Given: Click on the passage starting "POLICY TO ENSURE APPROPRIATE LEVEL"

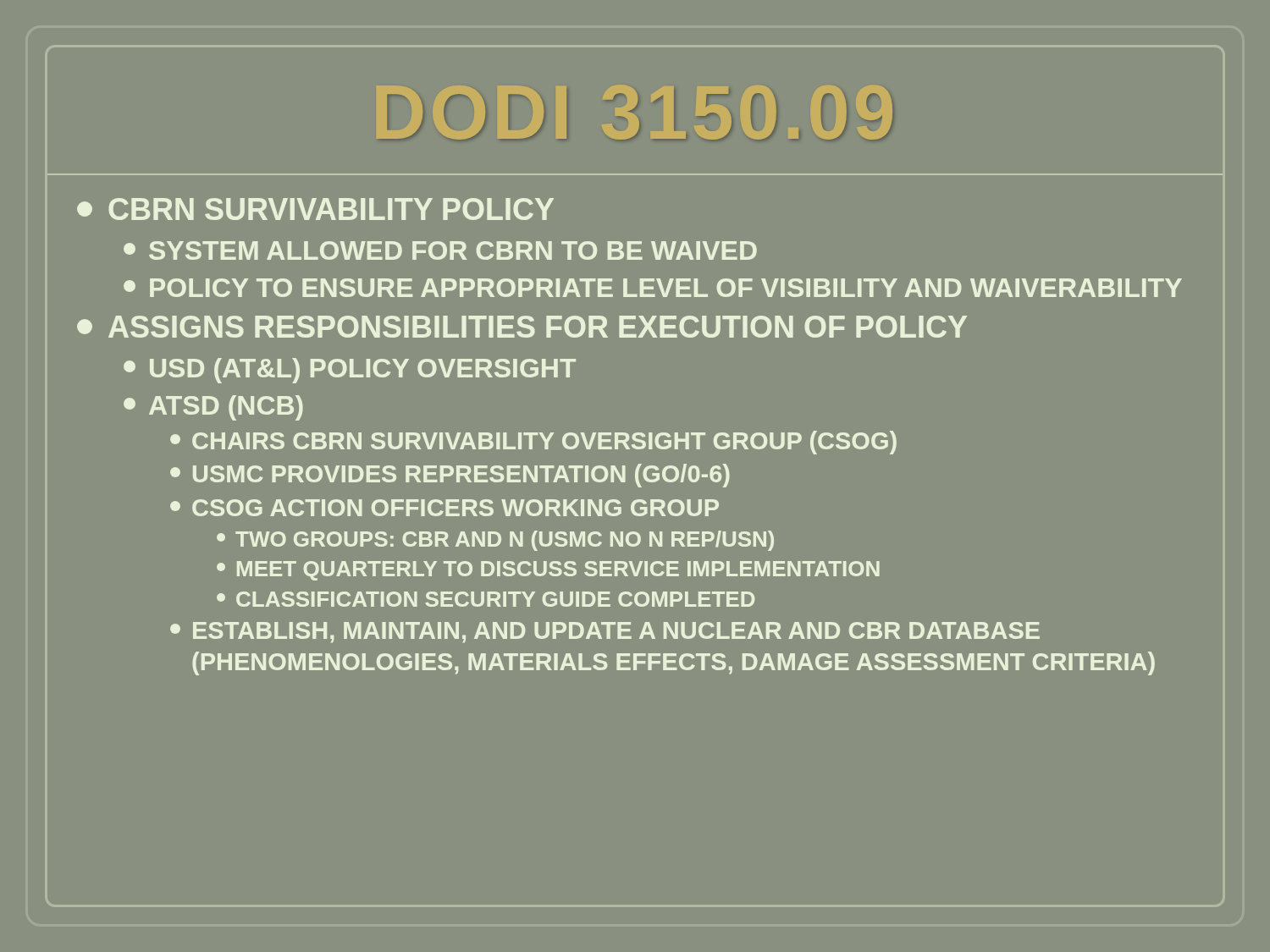Looking at the screenshot, I should tap(656, 288).
